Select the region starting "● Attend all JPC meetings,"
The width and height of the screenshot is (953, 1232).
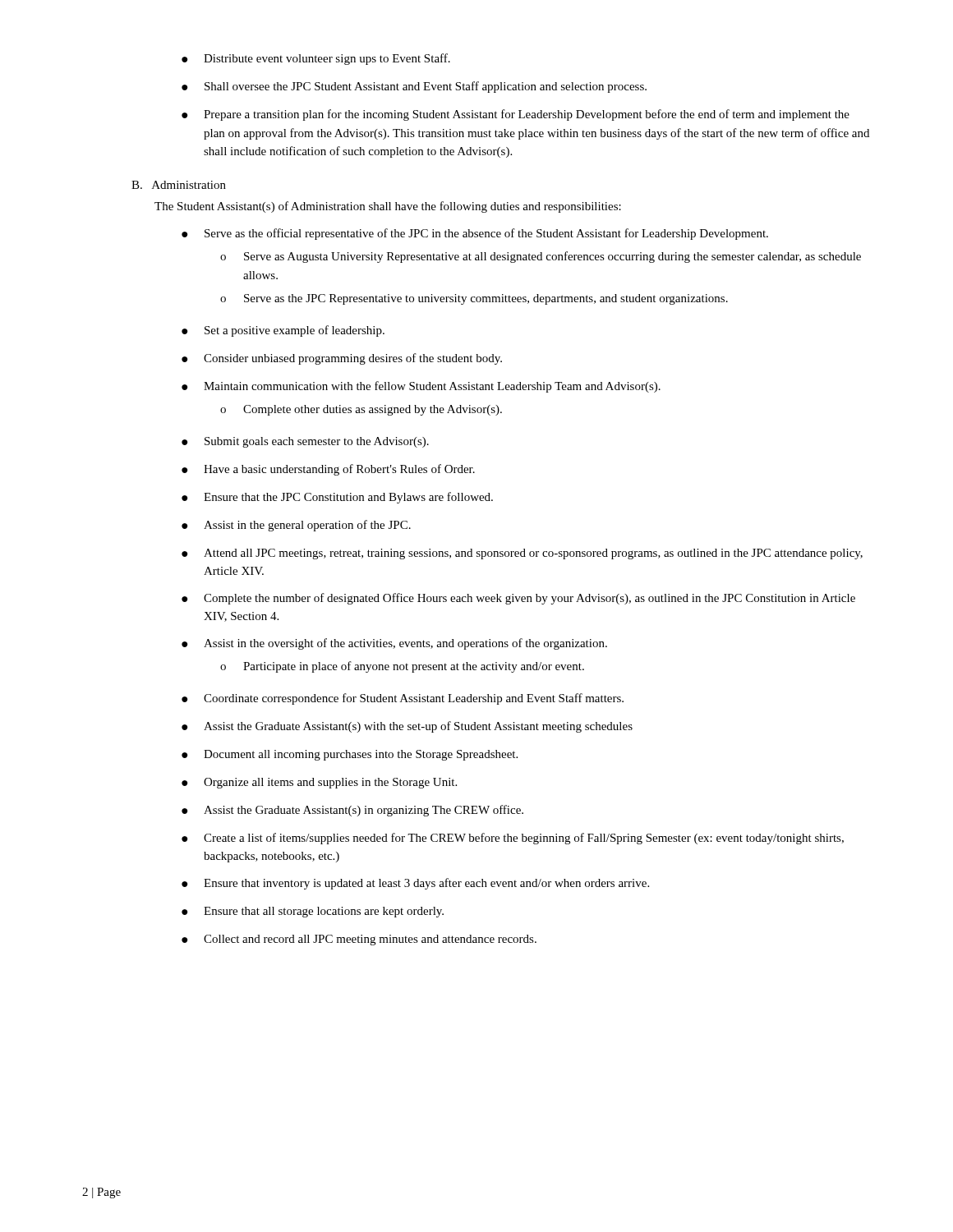pos(526,562)
